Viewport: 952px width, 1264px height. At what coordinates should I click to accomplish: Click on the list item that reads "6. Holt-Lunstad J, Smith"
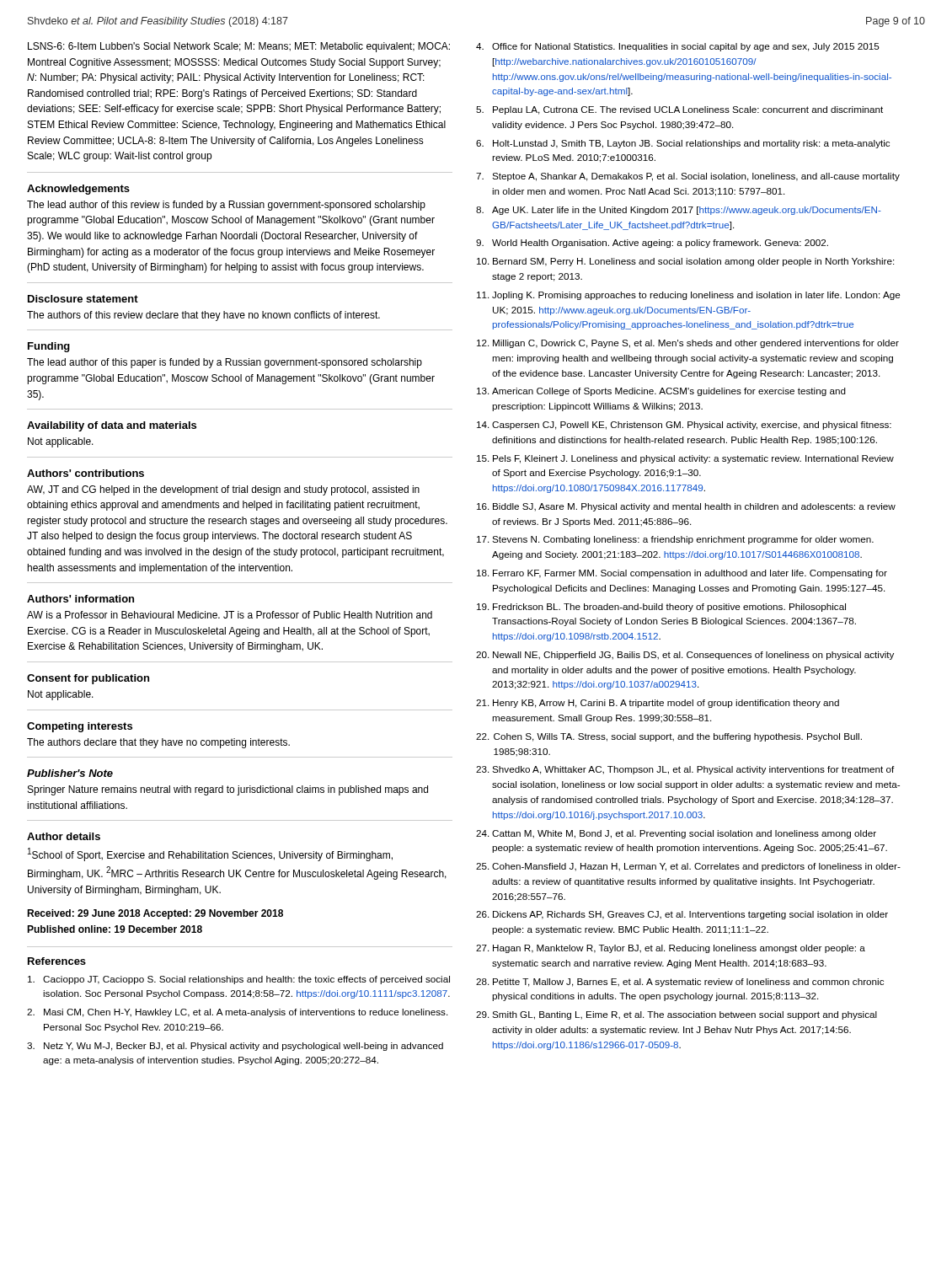coord(689,150)
